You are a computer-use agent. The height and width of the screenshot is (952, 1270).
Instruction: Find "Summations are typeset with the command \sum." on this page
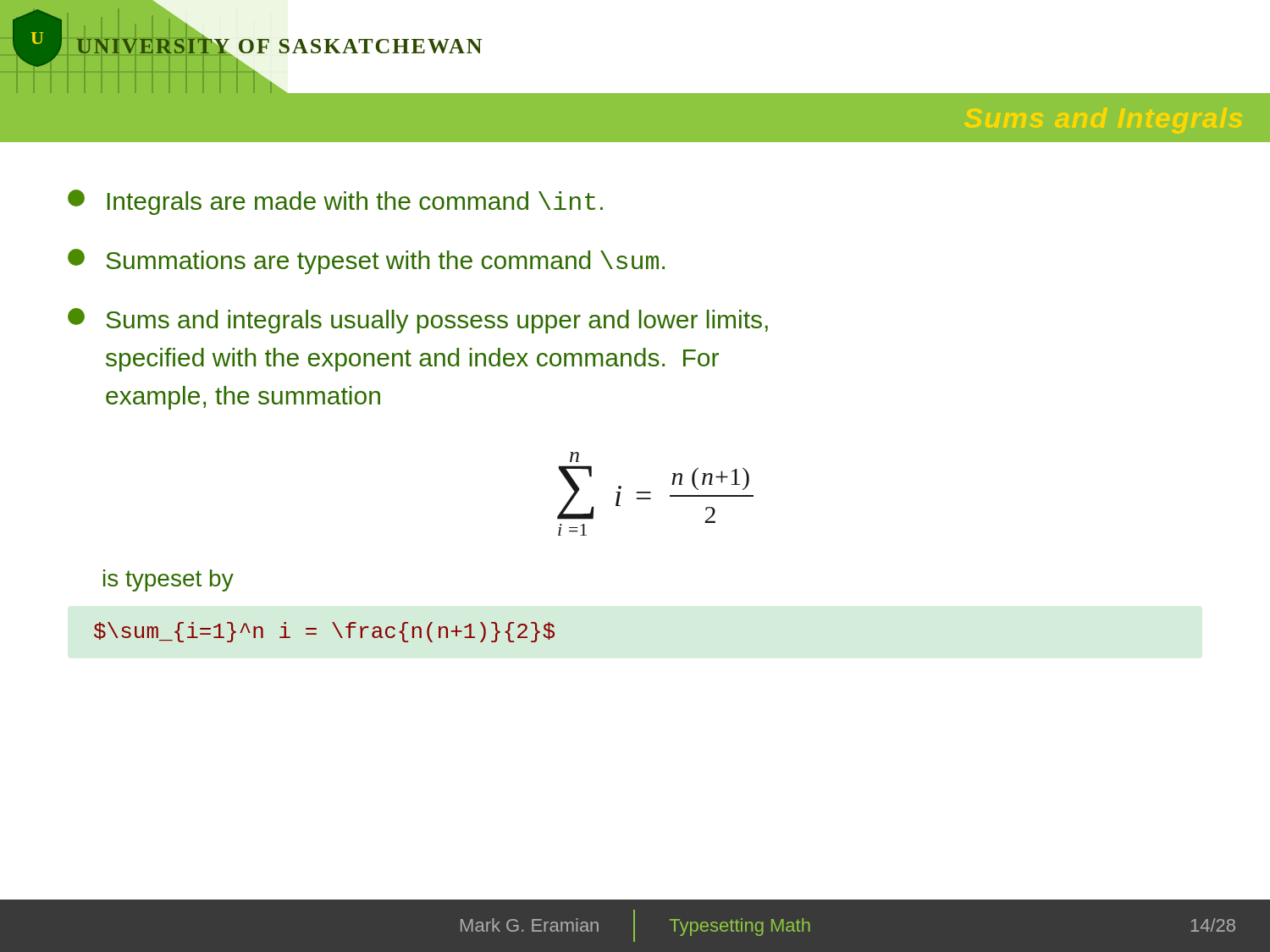point(367,261)
